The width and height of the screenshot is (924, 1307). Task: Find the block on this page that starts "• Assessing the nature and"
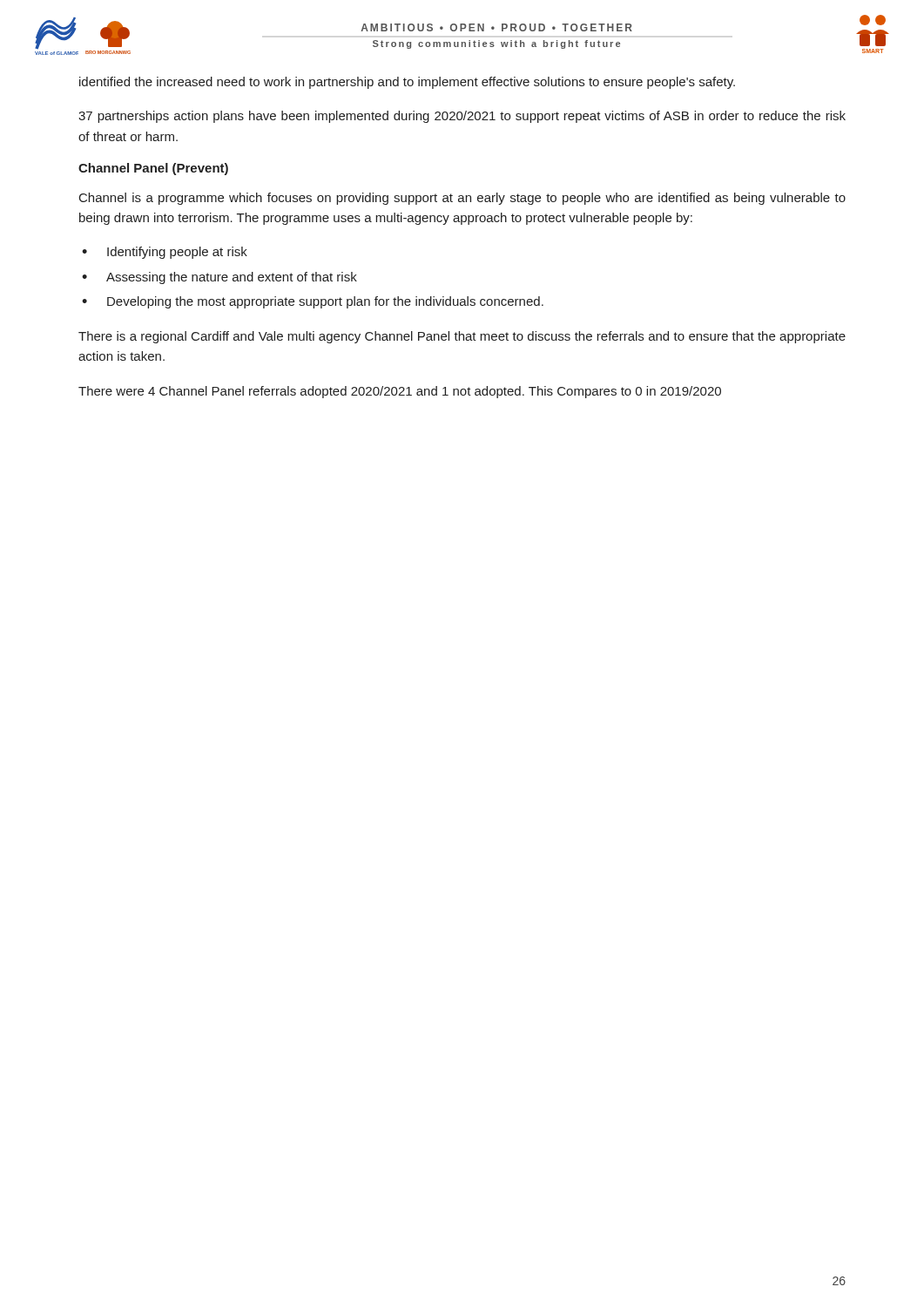point(219,278)
